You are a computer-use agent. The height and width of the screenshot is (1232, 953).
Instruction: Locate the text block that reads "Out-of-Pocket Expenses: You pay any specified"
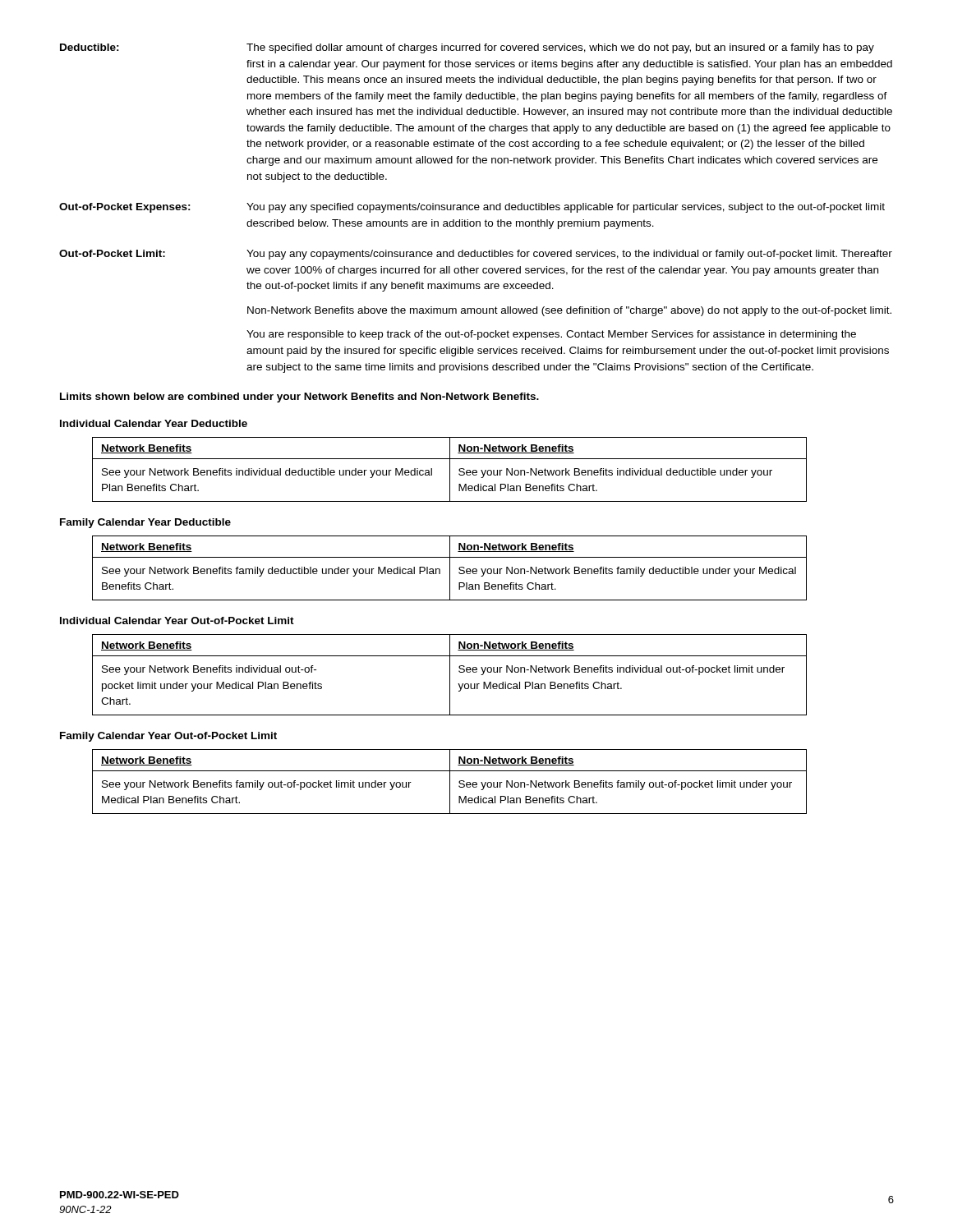[476, 215]
